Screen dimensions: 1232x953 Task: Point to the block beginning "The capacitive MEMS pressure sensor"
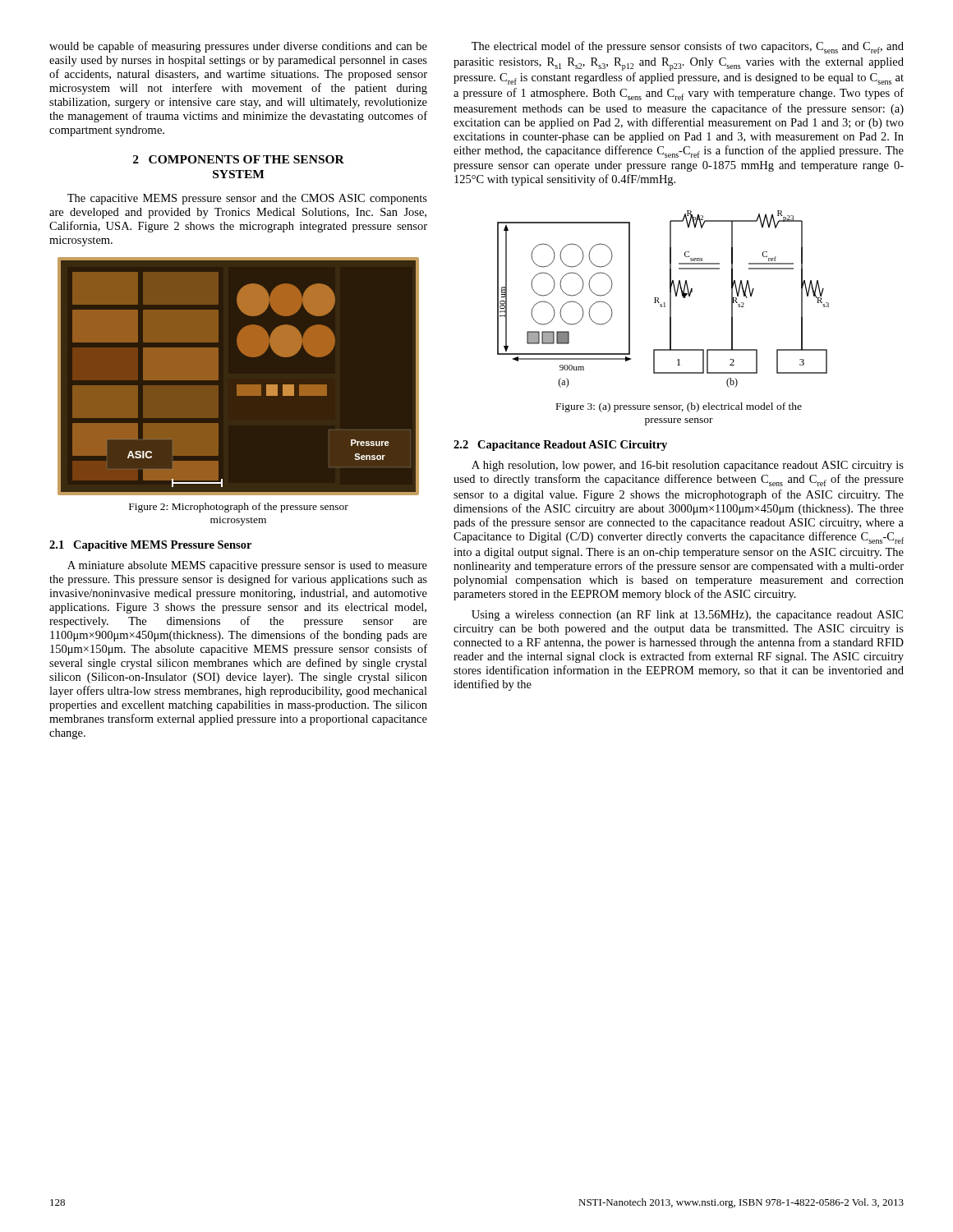point(238,219)
